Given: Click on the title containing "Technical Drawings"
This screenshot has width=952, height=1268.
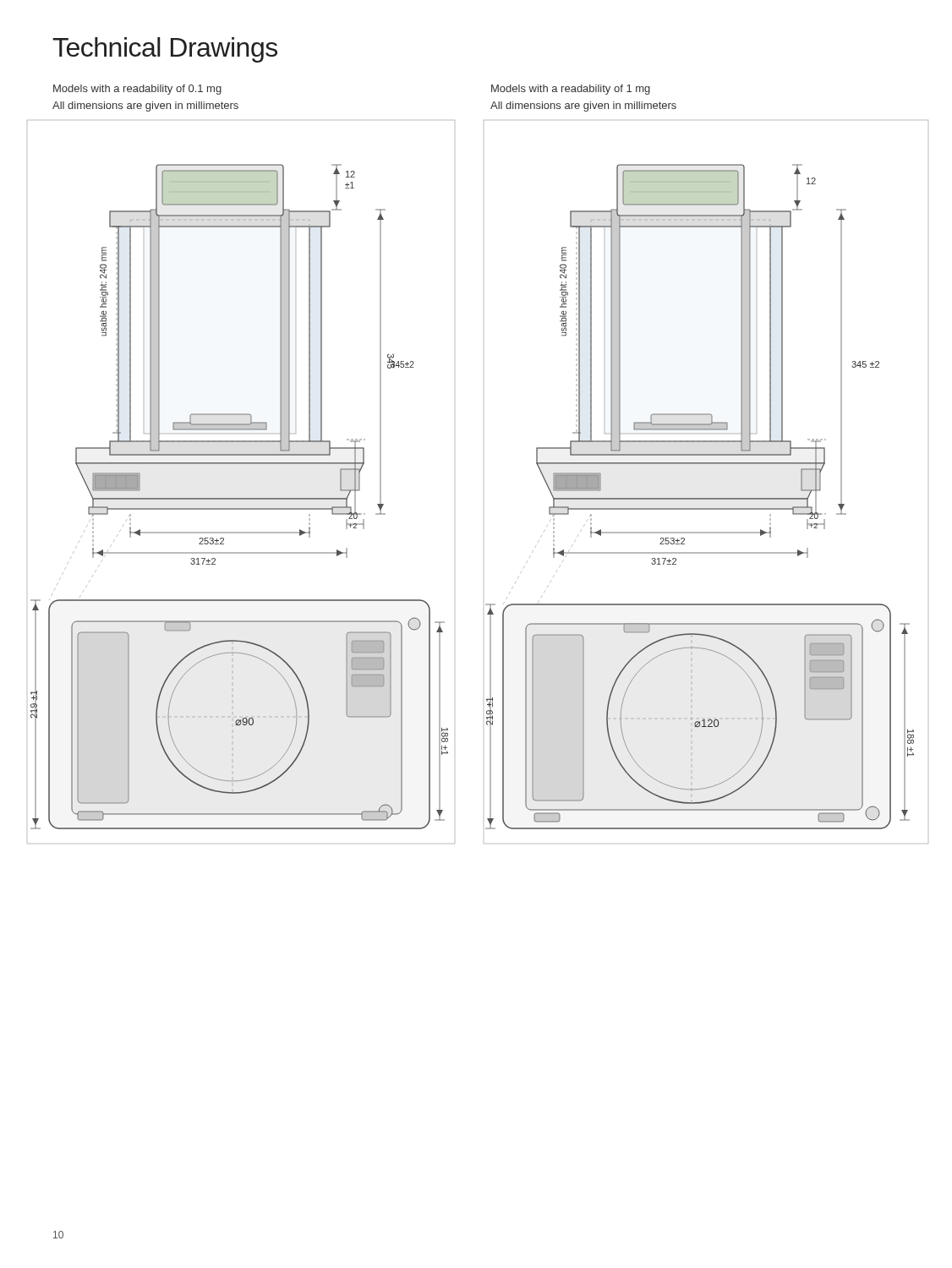Looking at the screenshot, I should tap(165, 47).
